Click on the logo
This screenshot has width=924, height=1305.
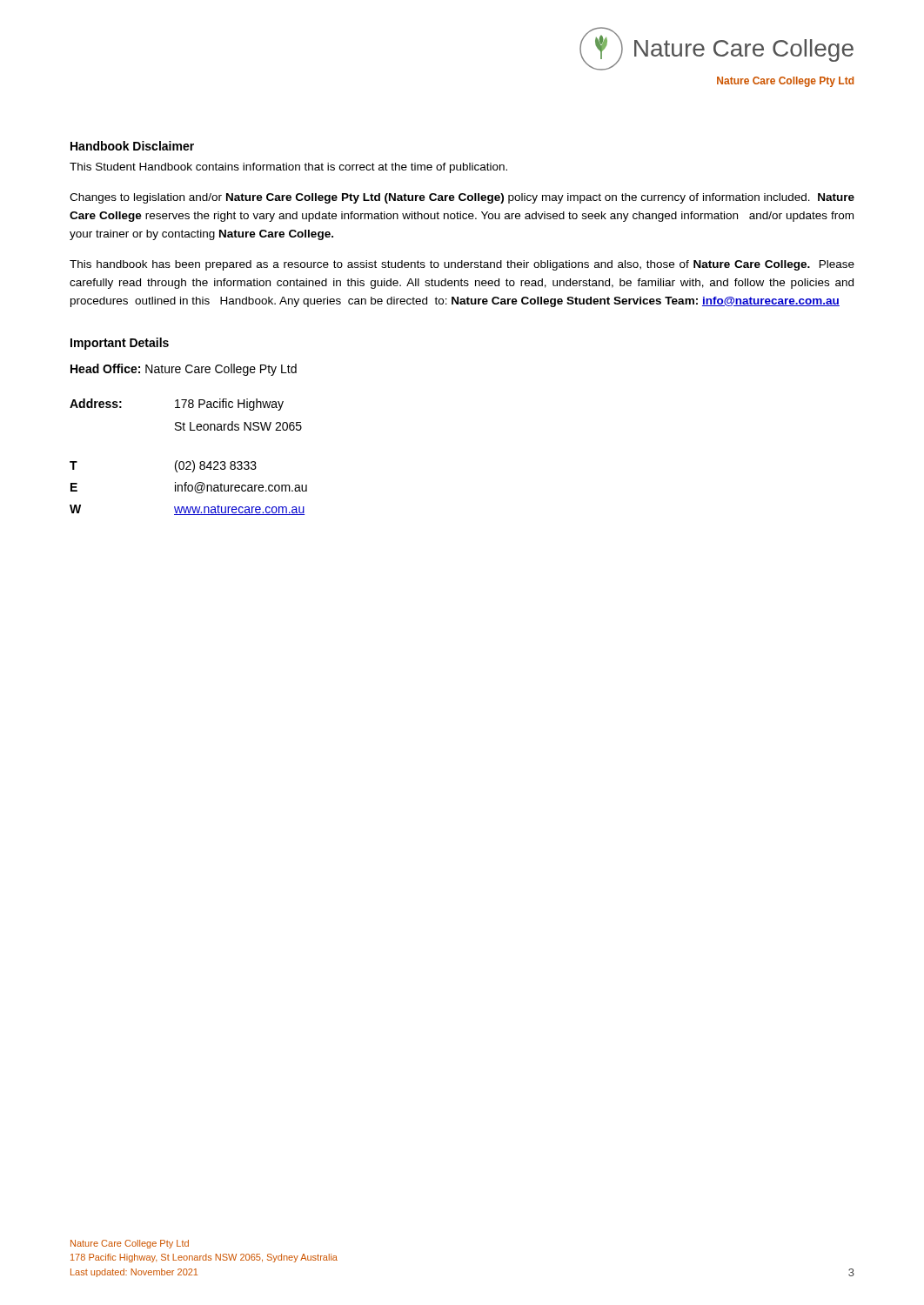(x=716, y=49)
